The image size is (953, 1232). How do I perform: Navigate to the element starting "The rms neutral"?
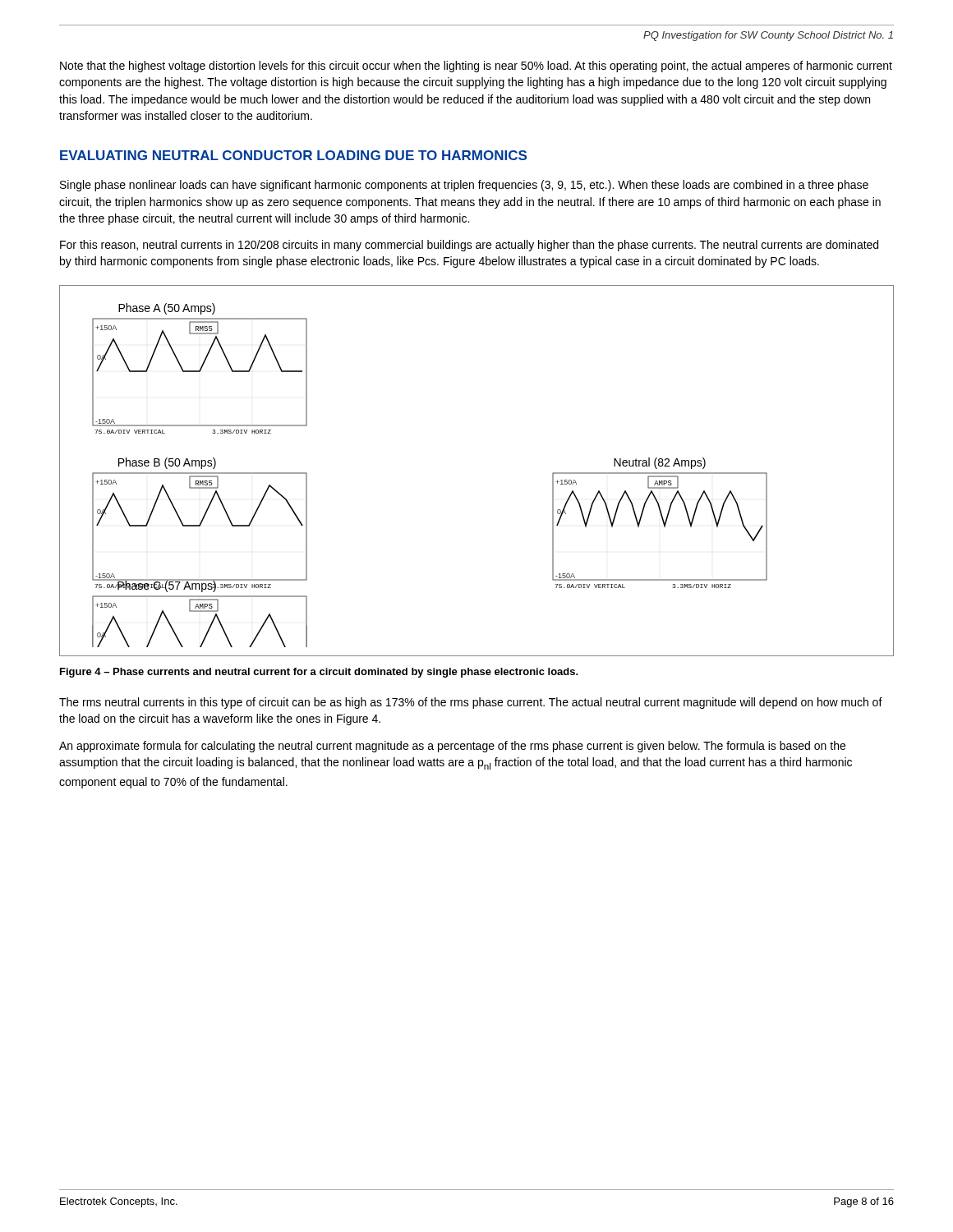click(x=476, y=742)
